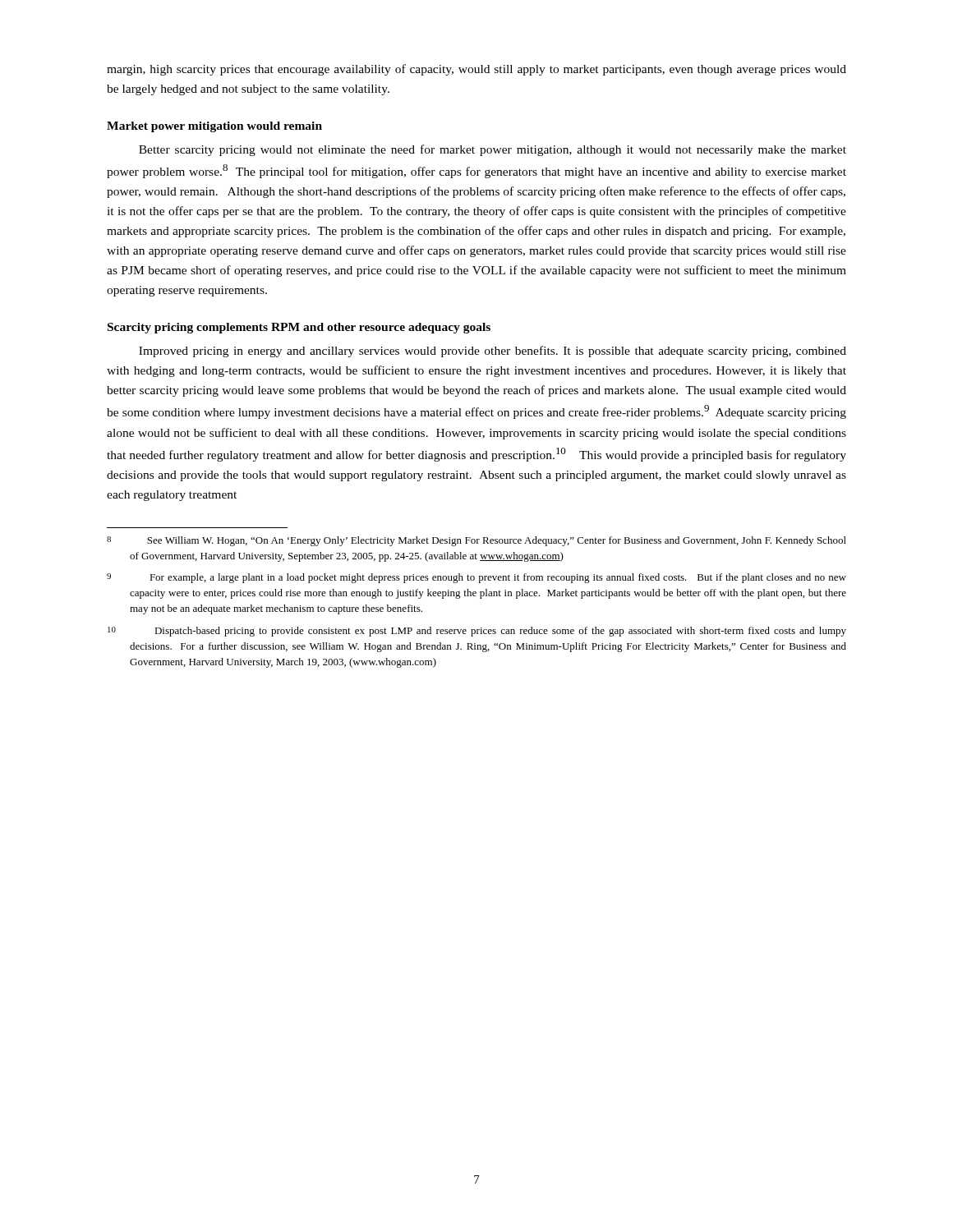Find the element starting "margin, high scarcity prices that"

[x=476, y=78]
